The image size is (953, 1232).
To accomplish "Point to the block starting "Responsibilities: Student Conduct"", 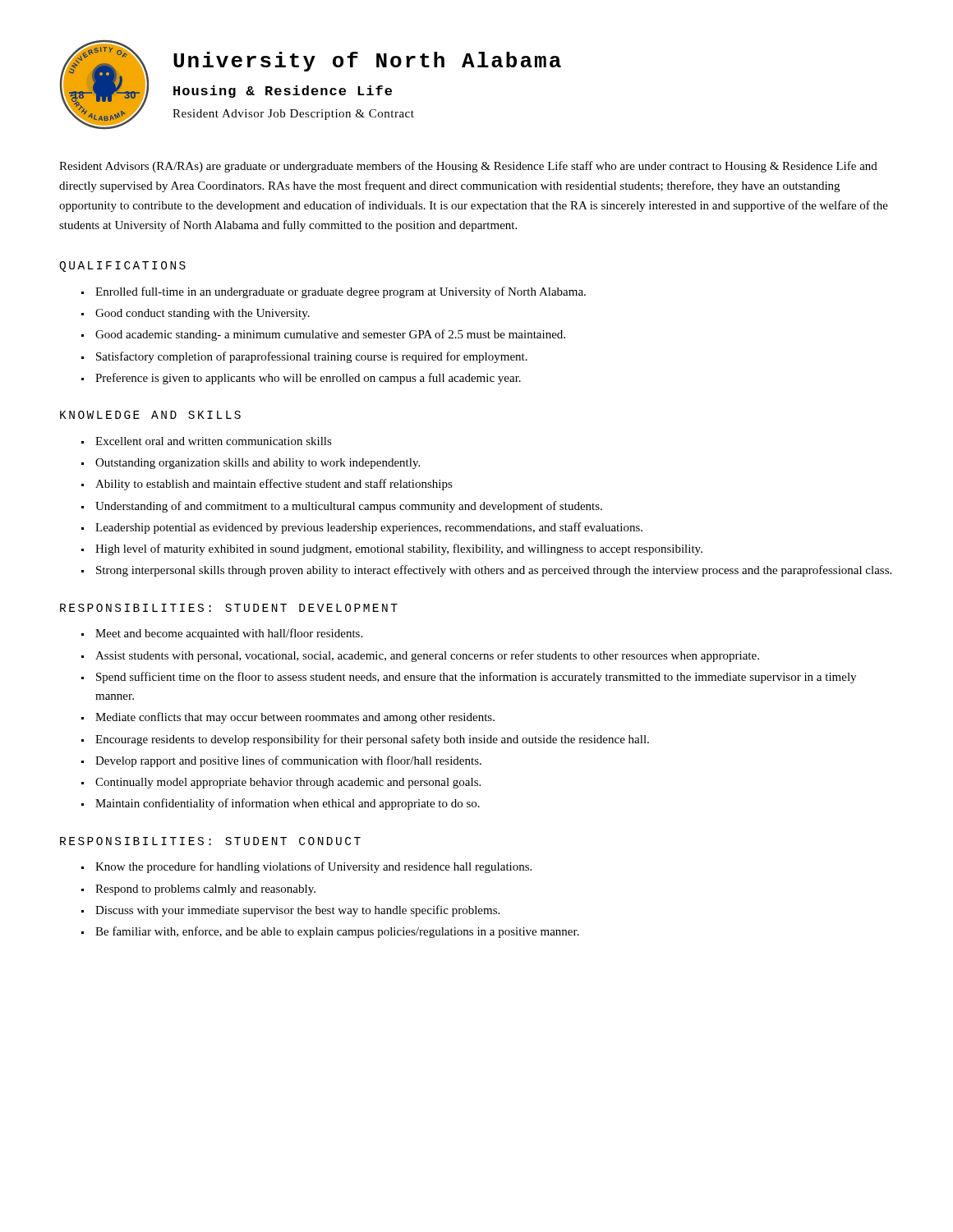I will pos(211,841).
